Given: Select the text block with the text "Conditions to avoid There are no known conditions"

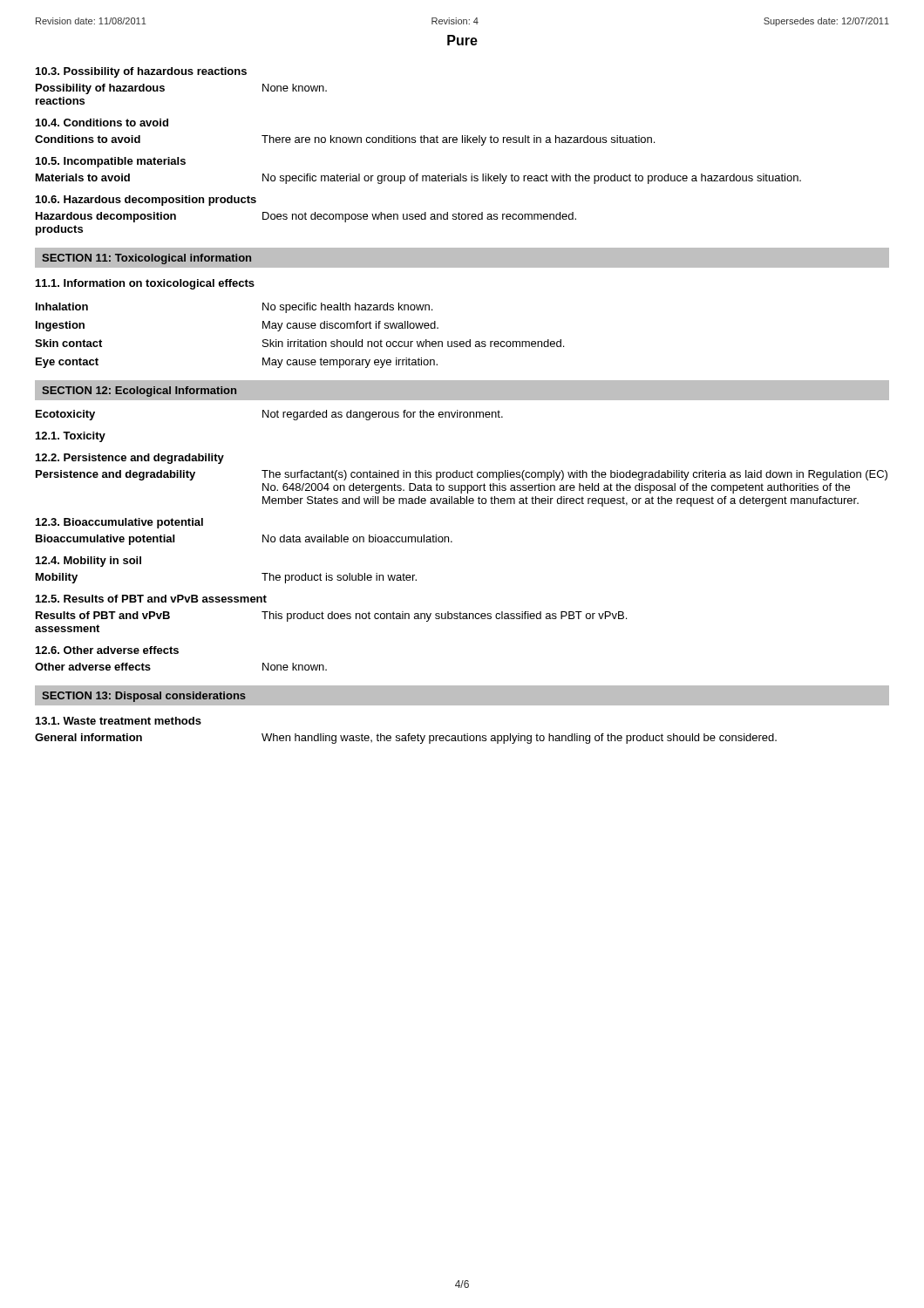Looking at the screenshot, I should coord(462,139).
